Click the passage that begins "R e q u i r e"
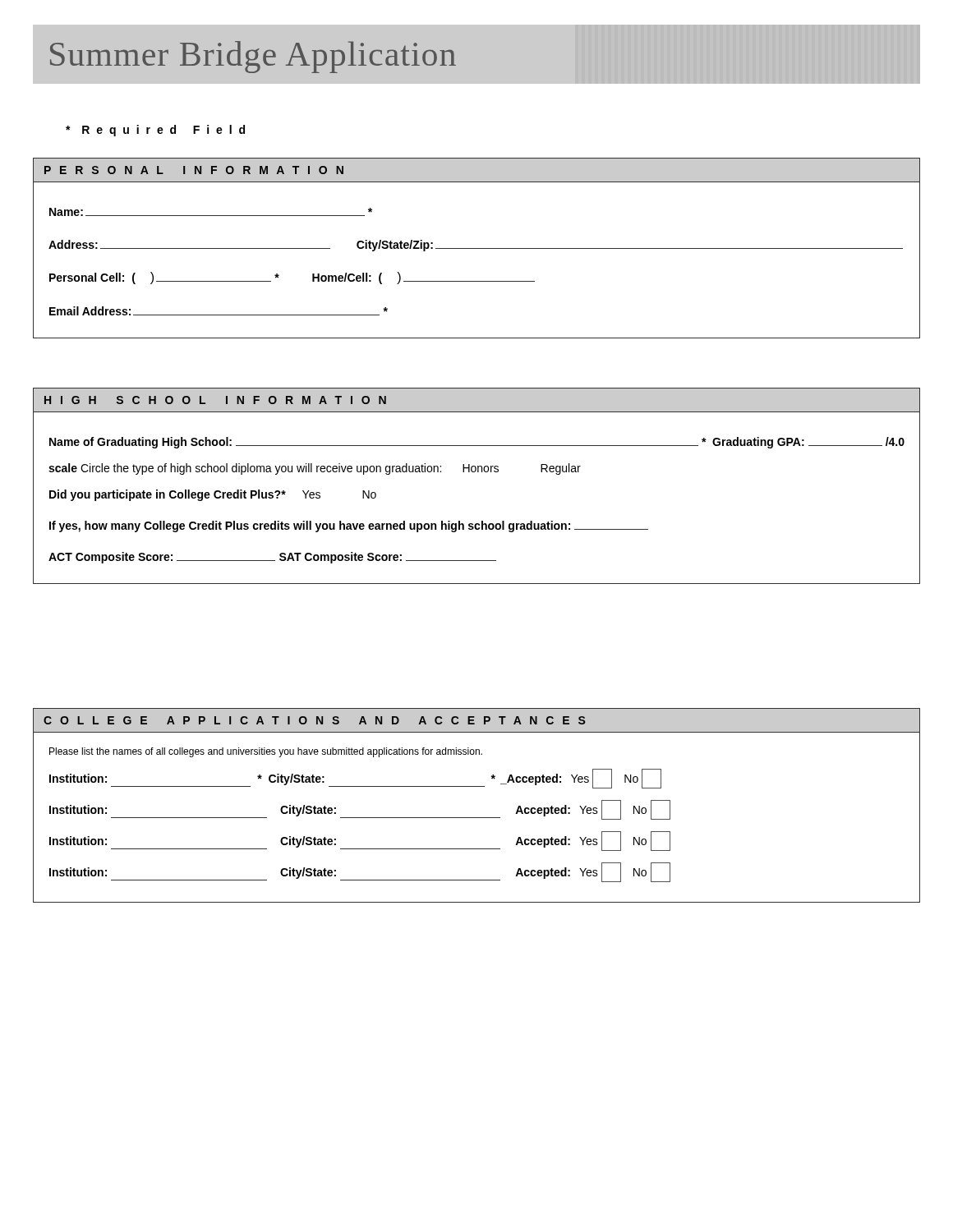The image size is (953, 1232). coord(157,130)
